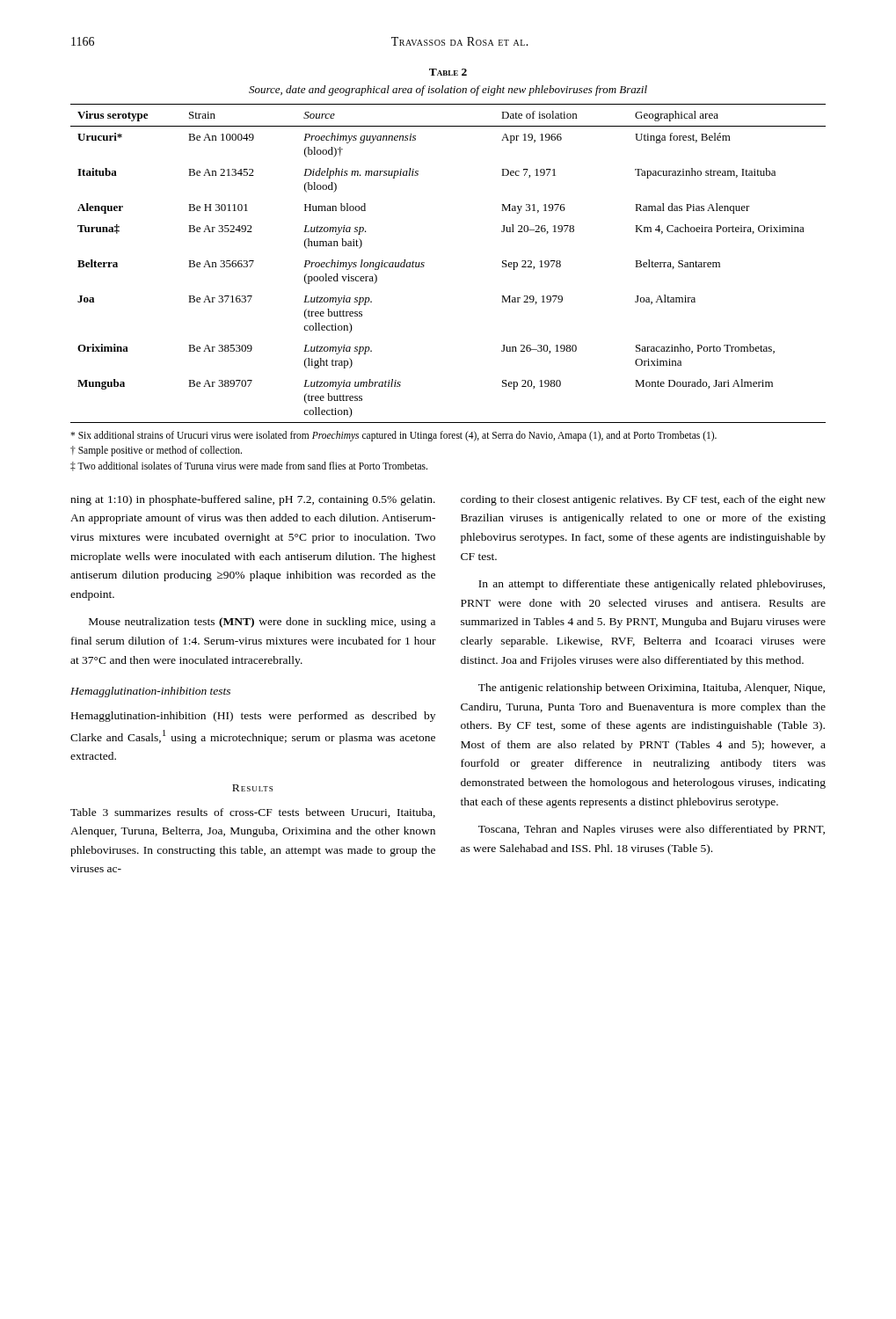Select the text block that reads "Mouse neutralization tests (MNT)"
This screenshot has height=1319, width=896.
tap(253, 641)
